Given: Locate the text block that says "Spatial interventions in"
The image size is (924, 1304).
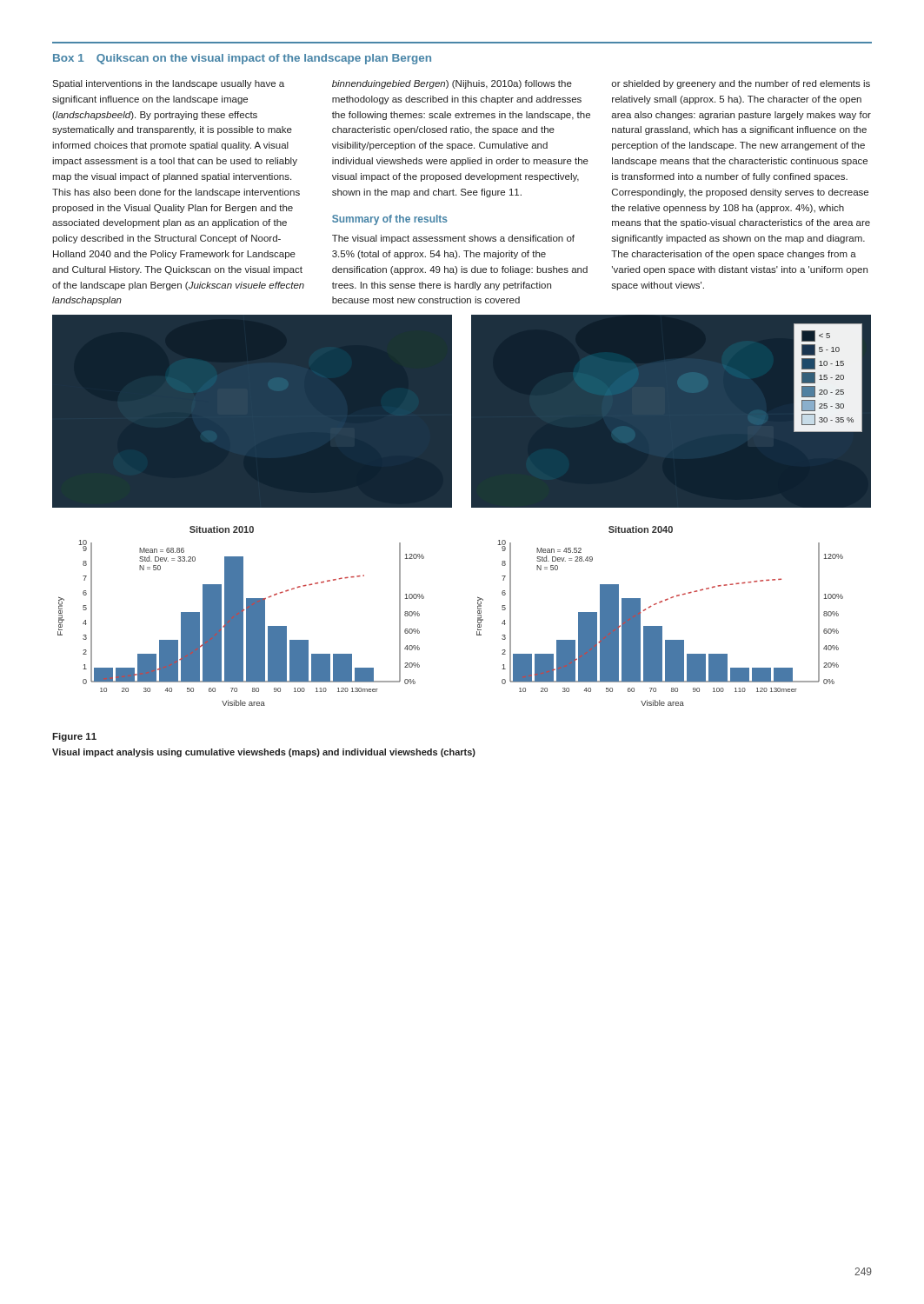Looking at the screenshot, I should pos(178,192).
